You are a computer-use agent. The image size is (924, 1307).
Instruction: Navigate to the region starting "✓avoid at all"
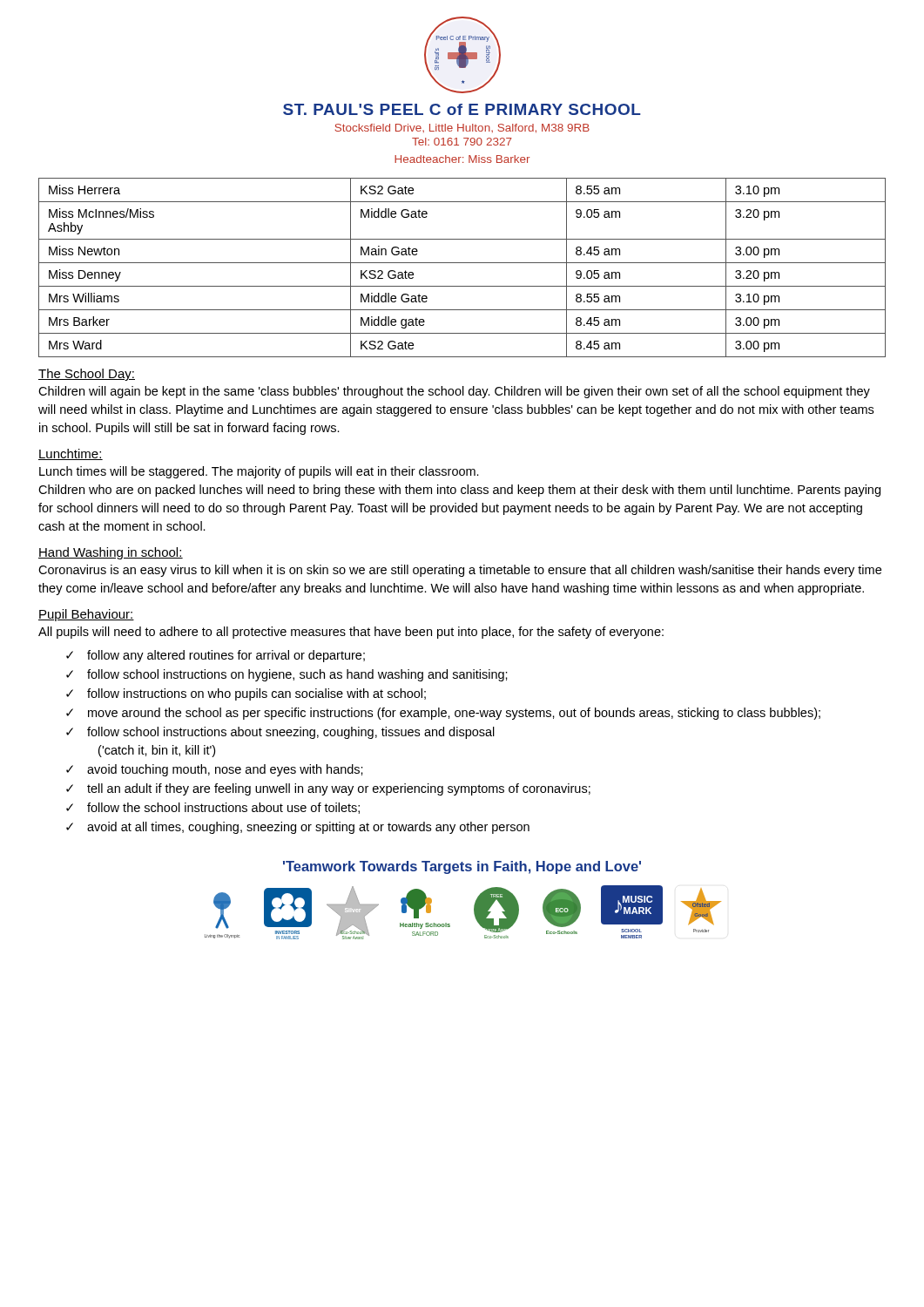pyautogui.click(x=297, y=828)
